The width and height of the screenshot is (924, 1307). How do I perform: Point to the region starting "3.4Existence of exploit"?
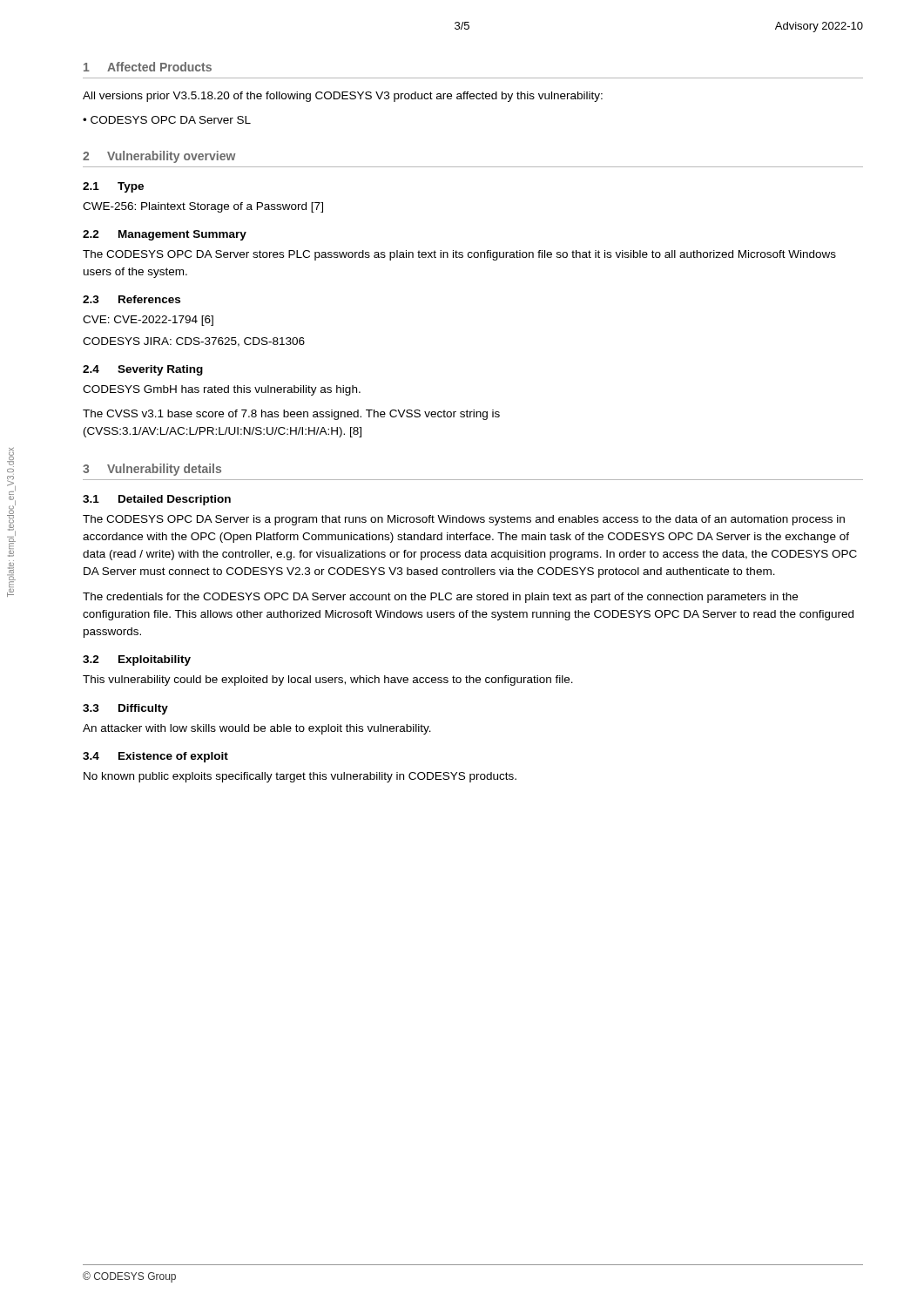(x=155, y=756)
